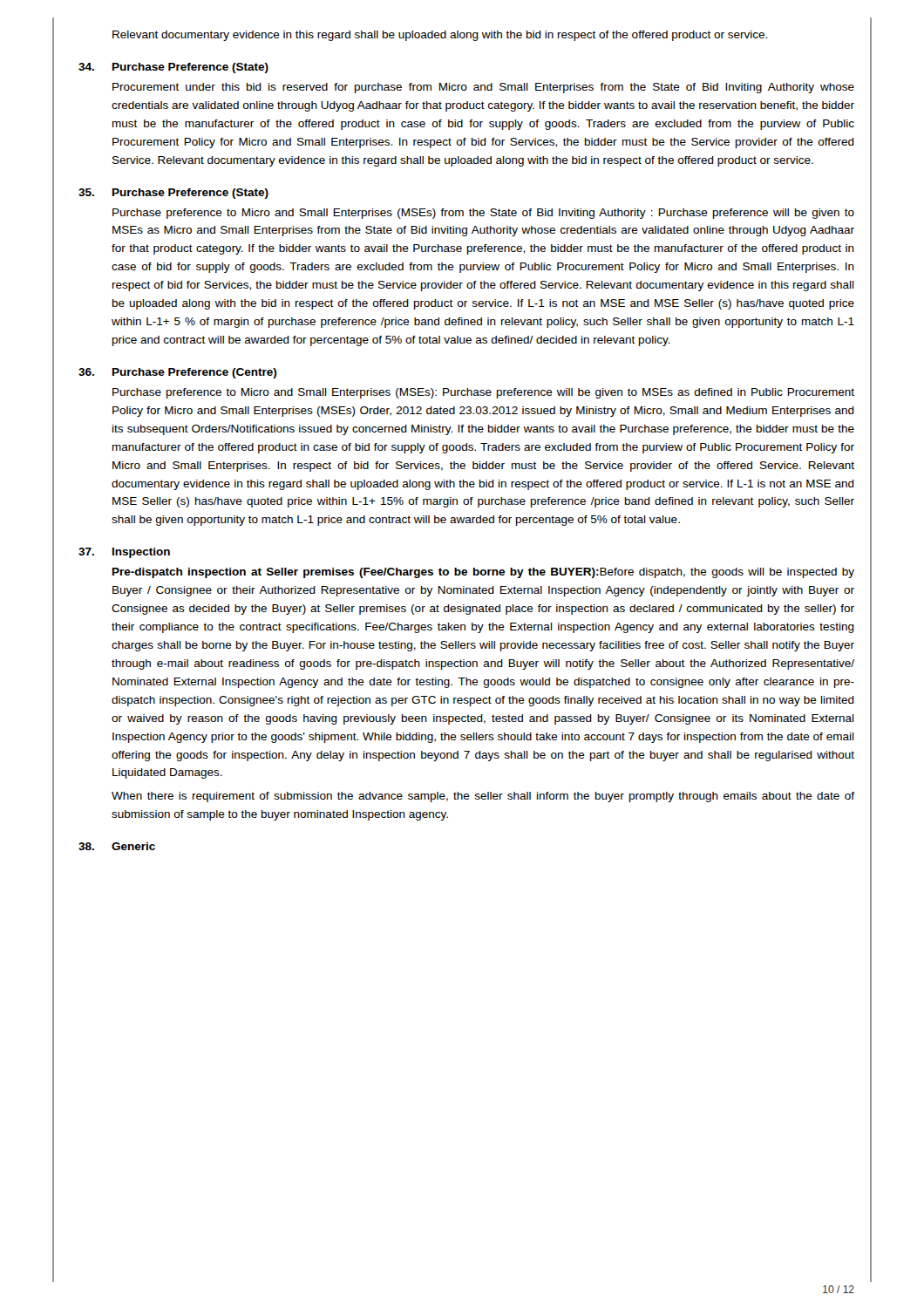Locate the section header that opens with "34. Purchase Preference (State) Procurement under this"

click(466, 115)
